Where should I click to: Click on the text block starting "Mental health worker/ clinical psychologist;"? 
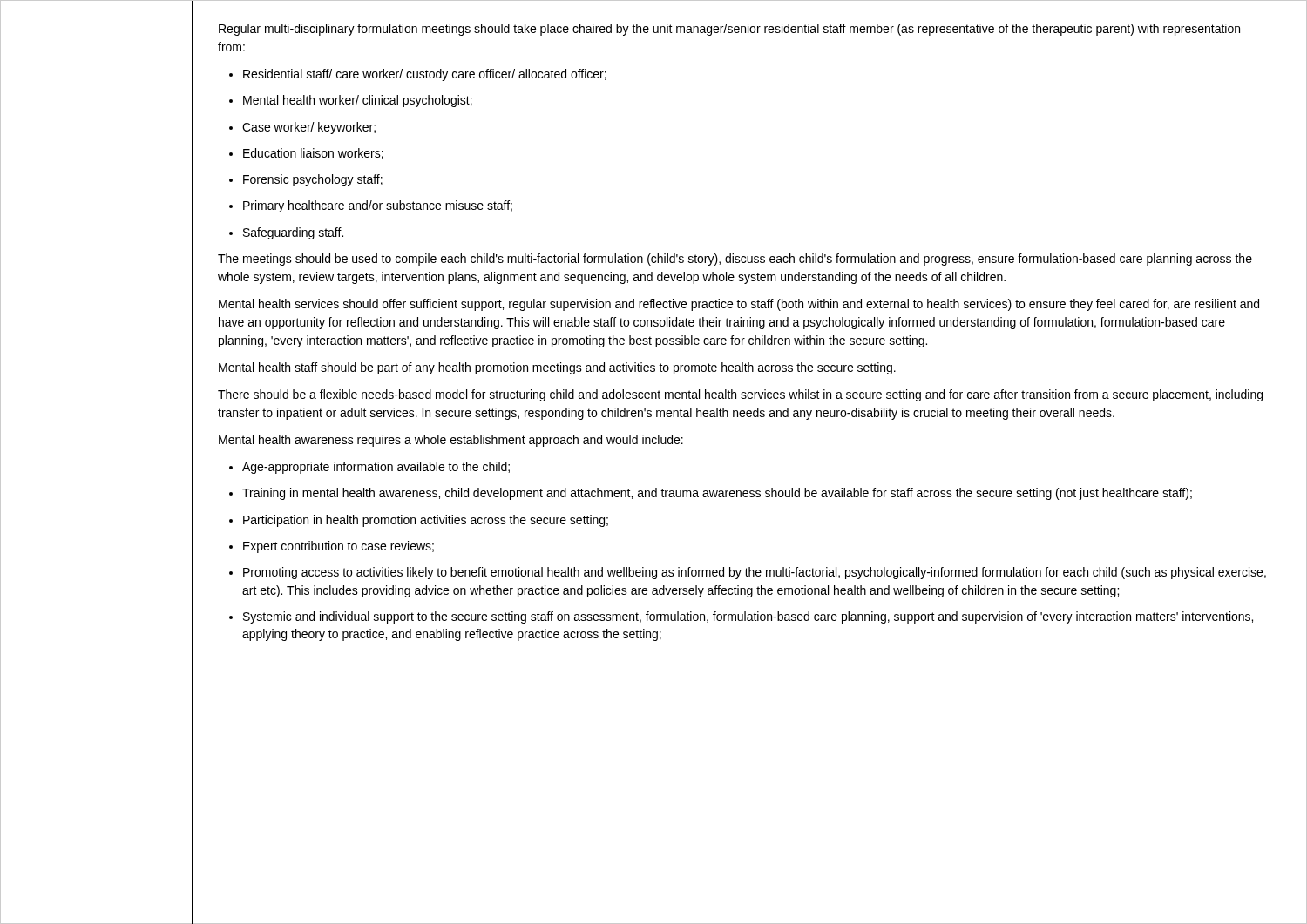point(358,101)
